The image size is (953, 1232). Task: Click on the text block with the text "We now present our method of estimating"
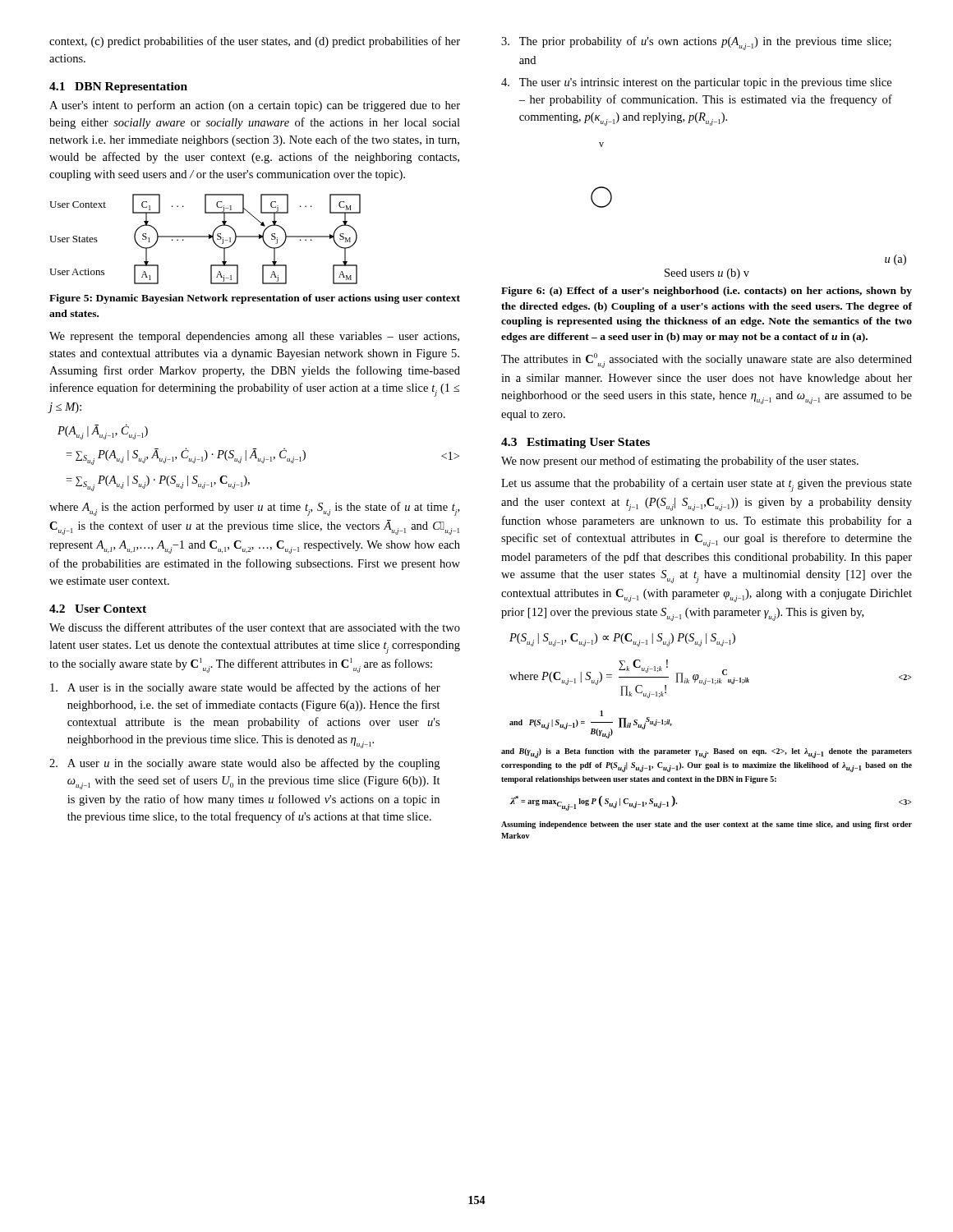pos(707,462)
